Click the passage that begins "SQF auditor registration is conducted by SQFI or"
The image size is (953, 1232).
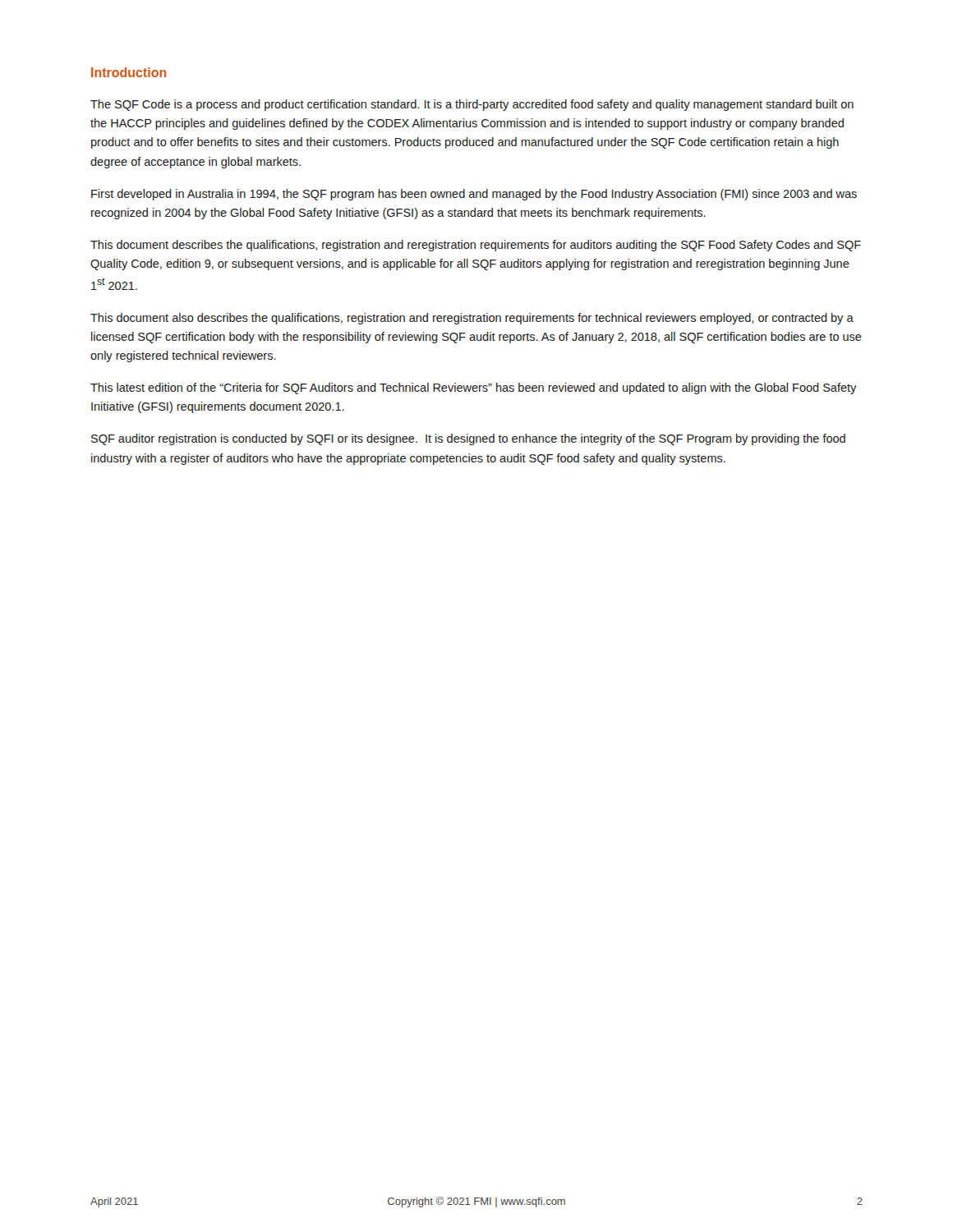[468, 449]
